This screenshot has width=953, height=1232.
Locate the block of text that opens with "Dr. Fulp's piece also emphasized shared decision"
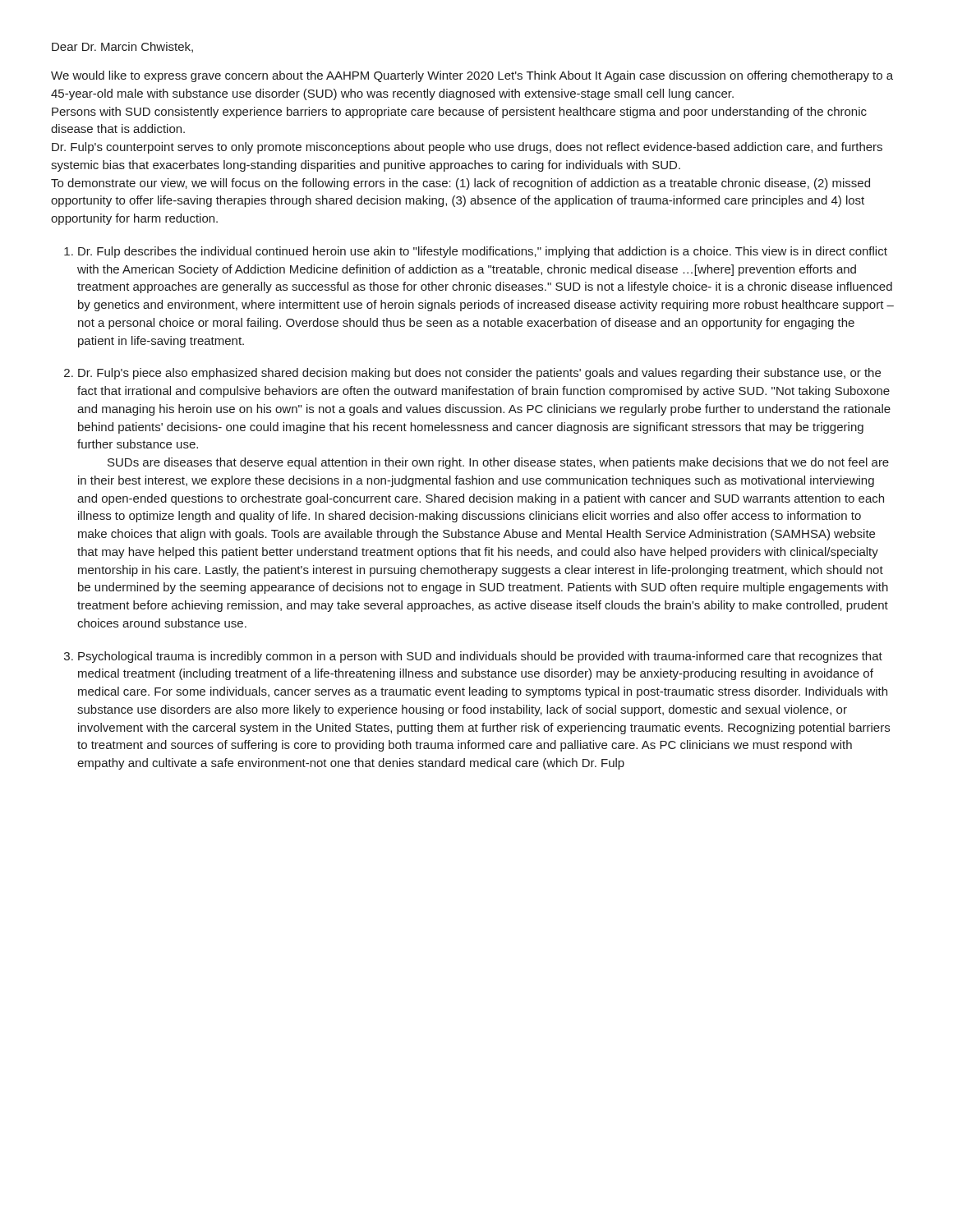(x=486, y=499)
